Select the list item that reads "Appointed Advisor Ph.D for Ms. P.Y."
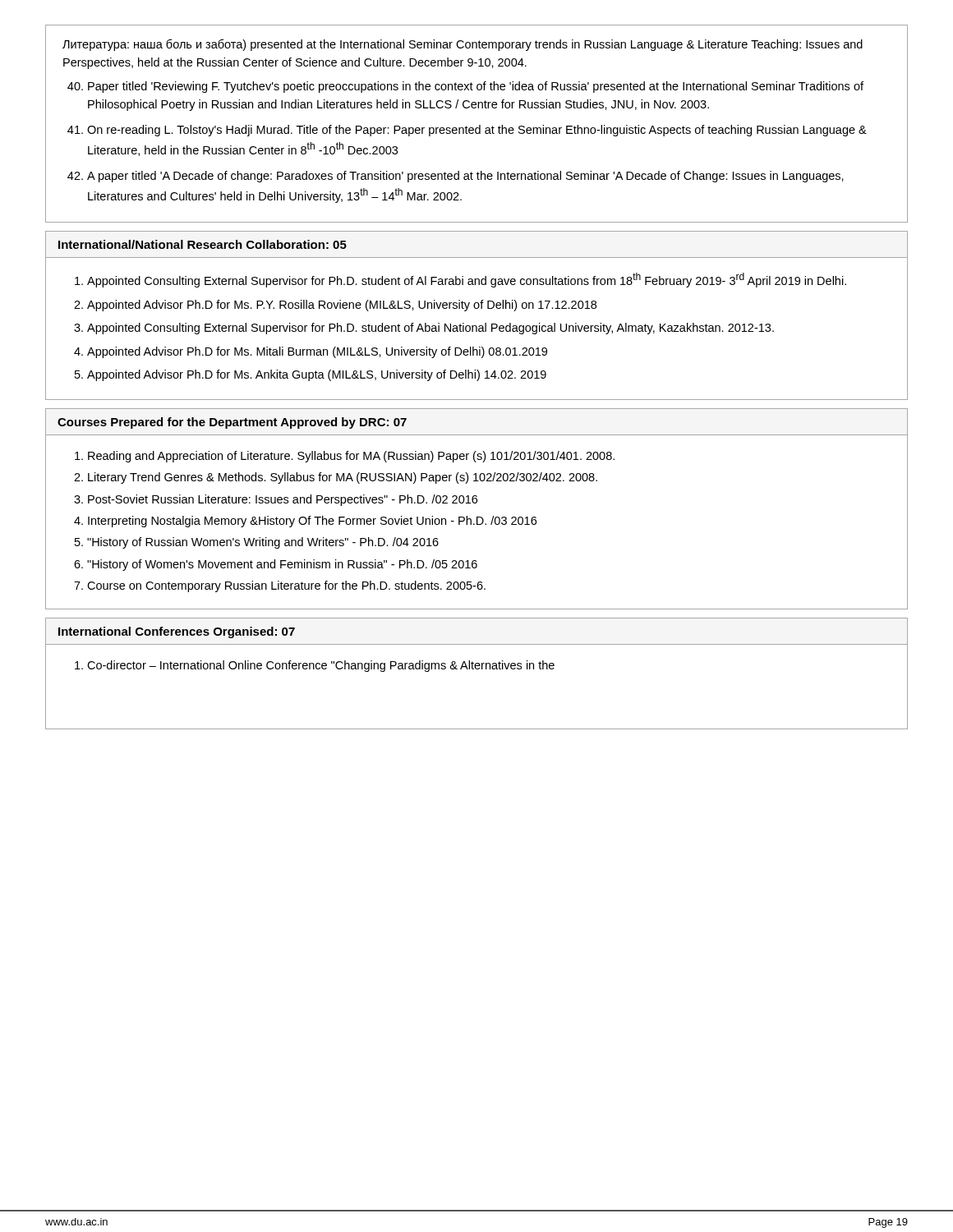Screen dimensions: 1232x953 pyautogui.click(x=342, y=304)
